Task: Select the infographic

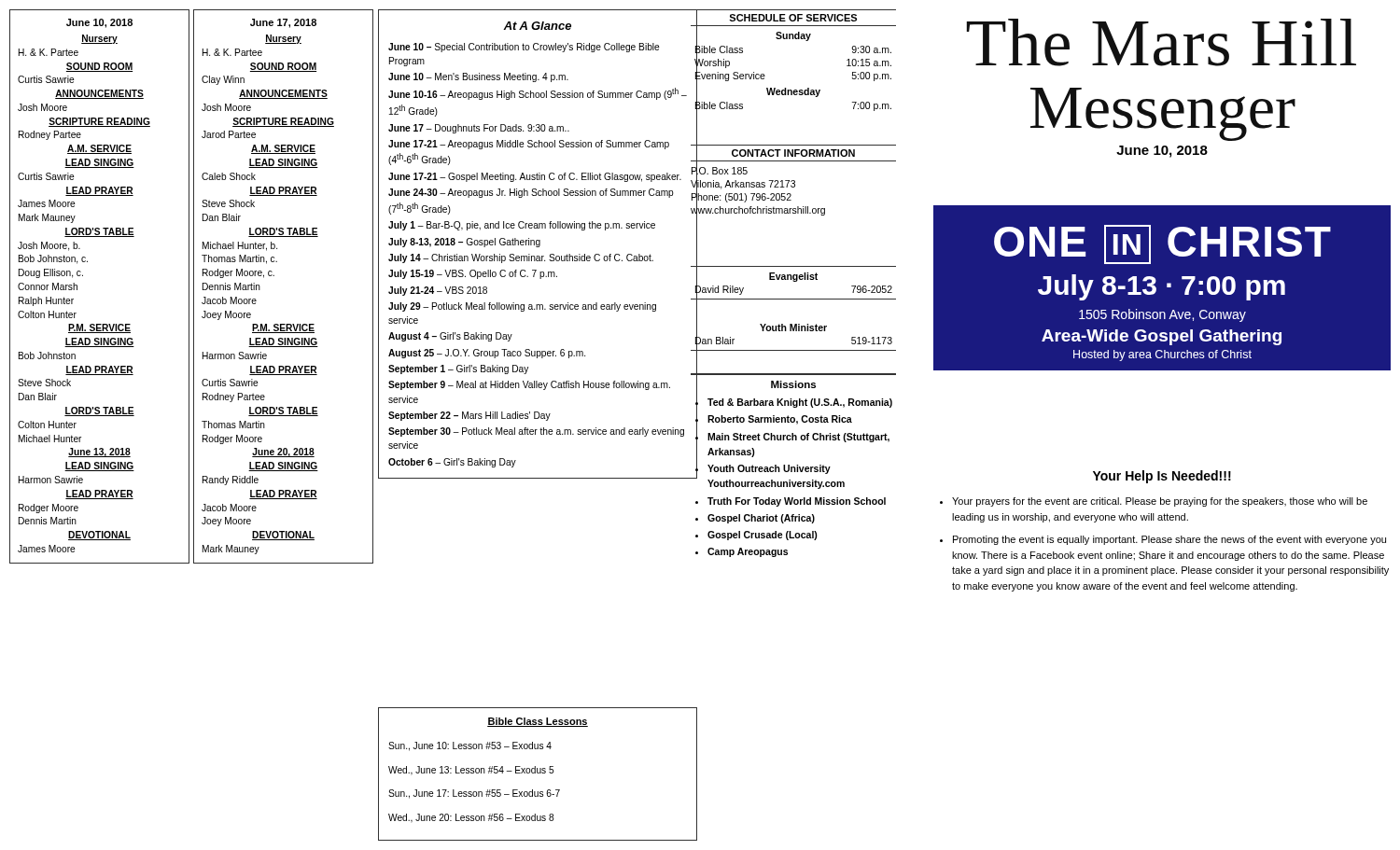Action: click(1162, 288)
